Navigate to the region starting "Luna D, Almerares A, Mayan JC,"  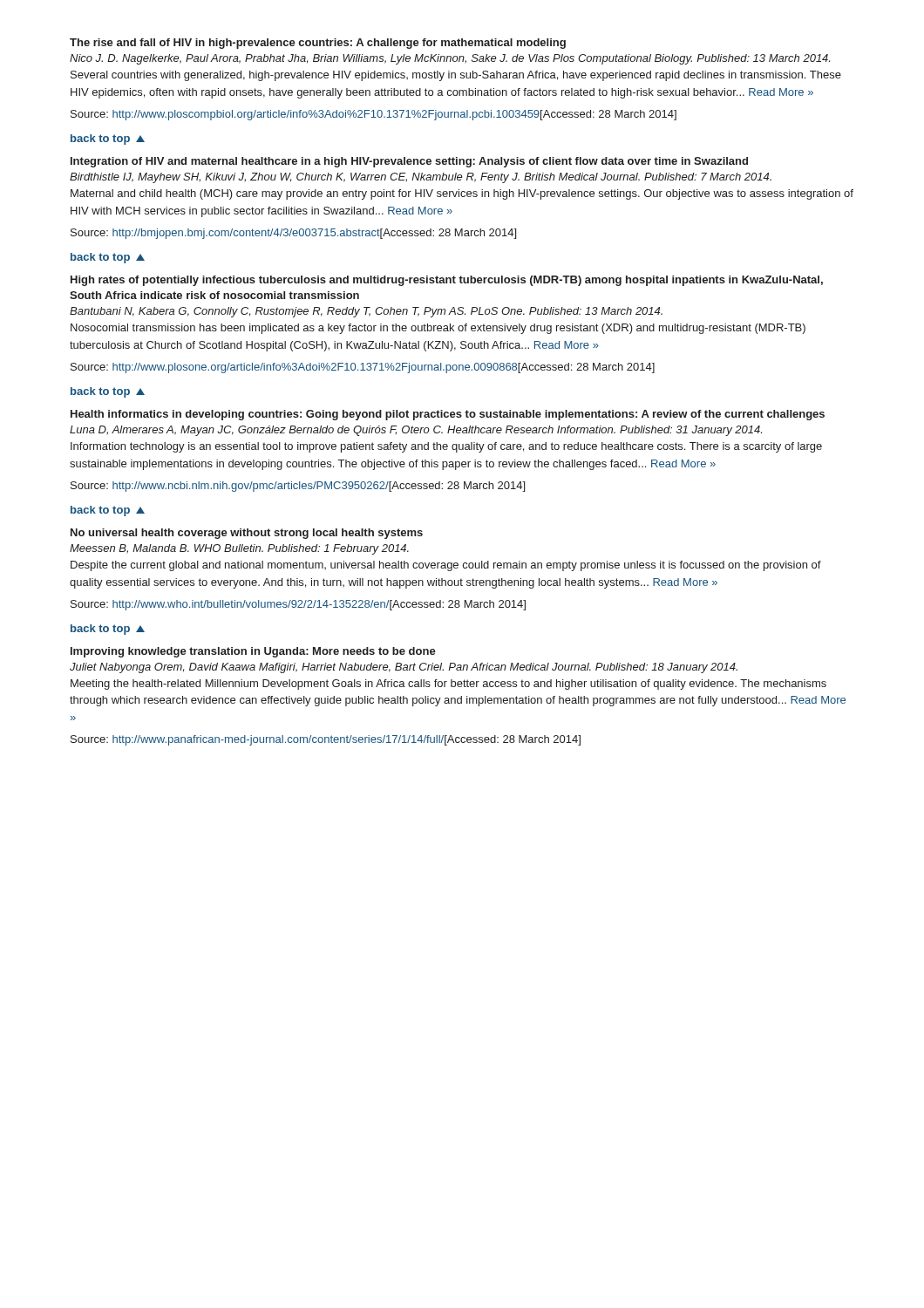[417, 429]
